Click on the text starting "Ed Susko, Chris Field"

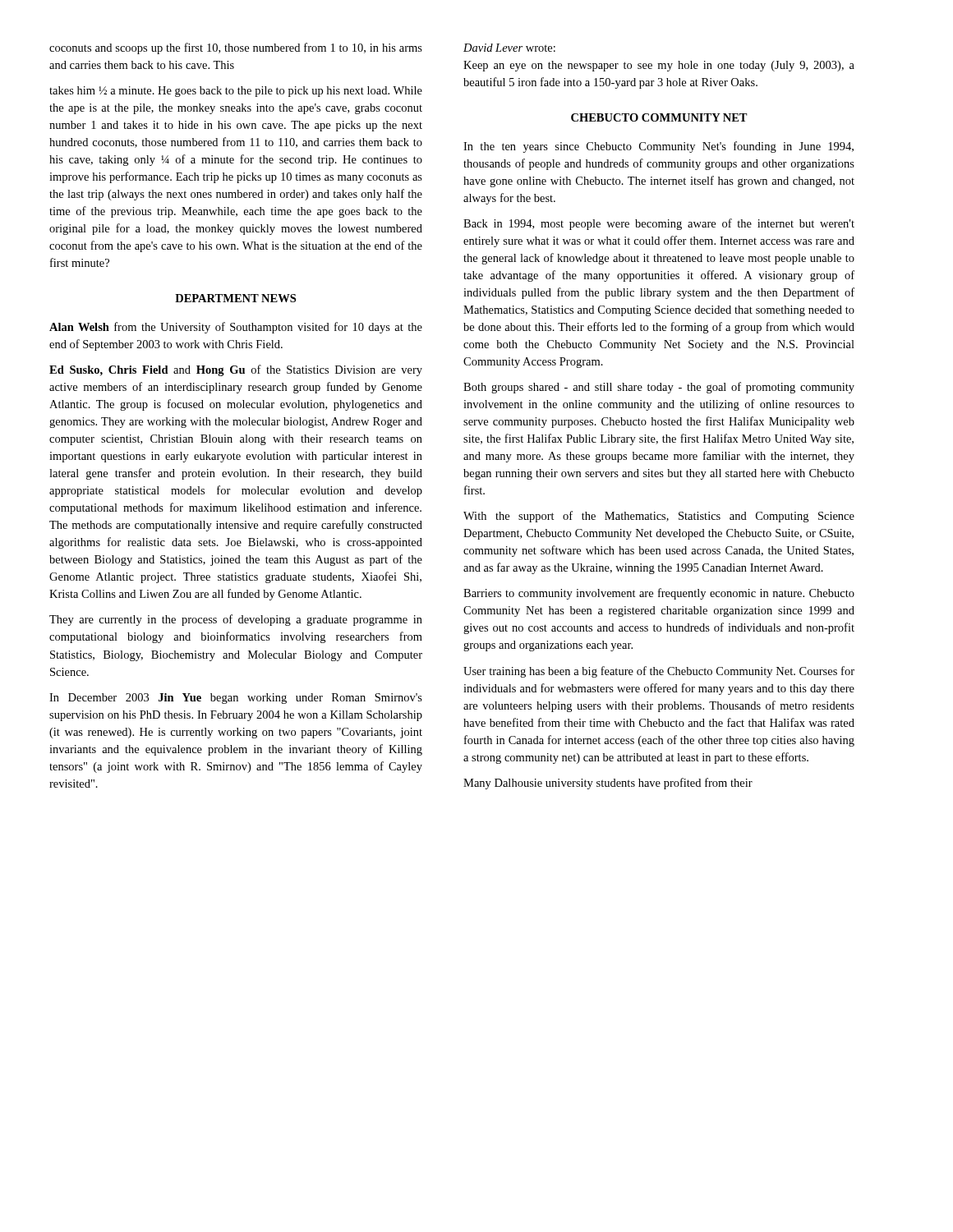pos(236,482)
